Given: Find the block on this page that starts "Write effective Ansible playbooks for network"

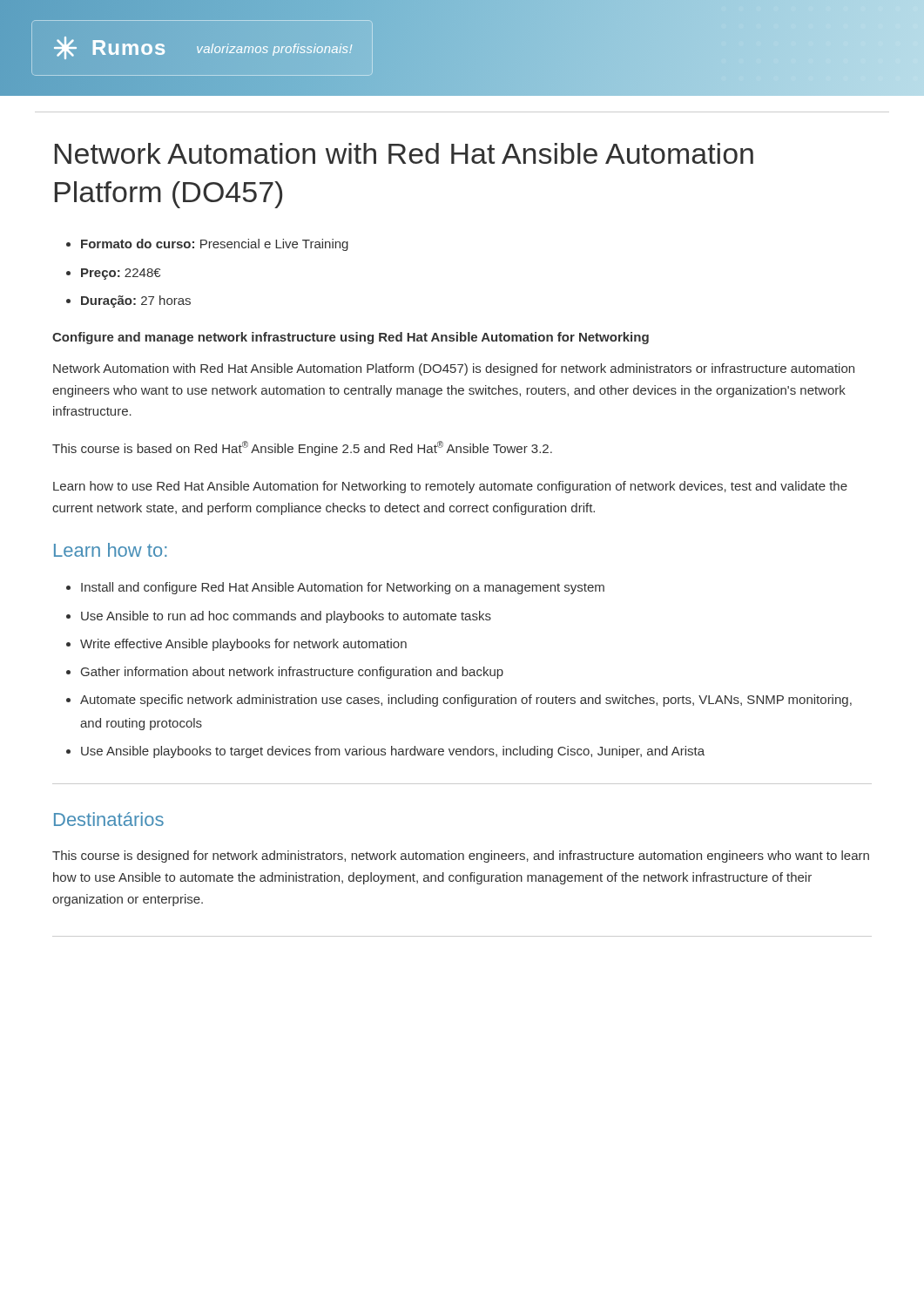Looking at the screenshot, I should click(x=236, y=645).
